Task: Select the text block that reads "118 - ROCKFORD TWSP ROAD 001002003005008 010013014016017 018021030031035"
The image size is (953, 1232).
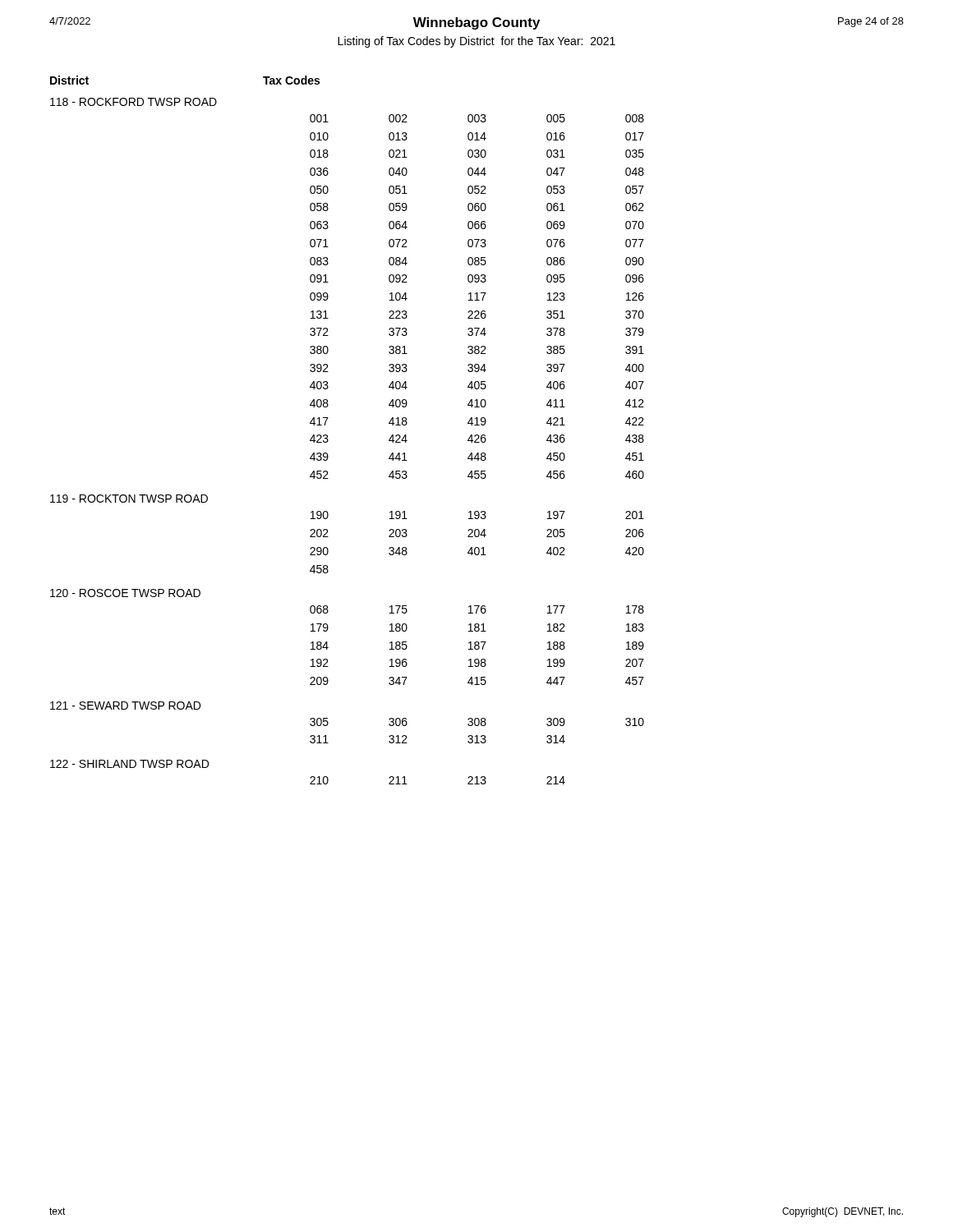Action: (x=476, y=290)
